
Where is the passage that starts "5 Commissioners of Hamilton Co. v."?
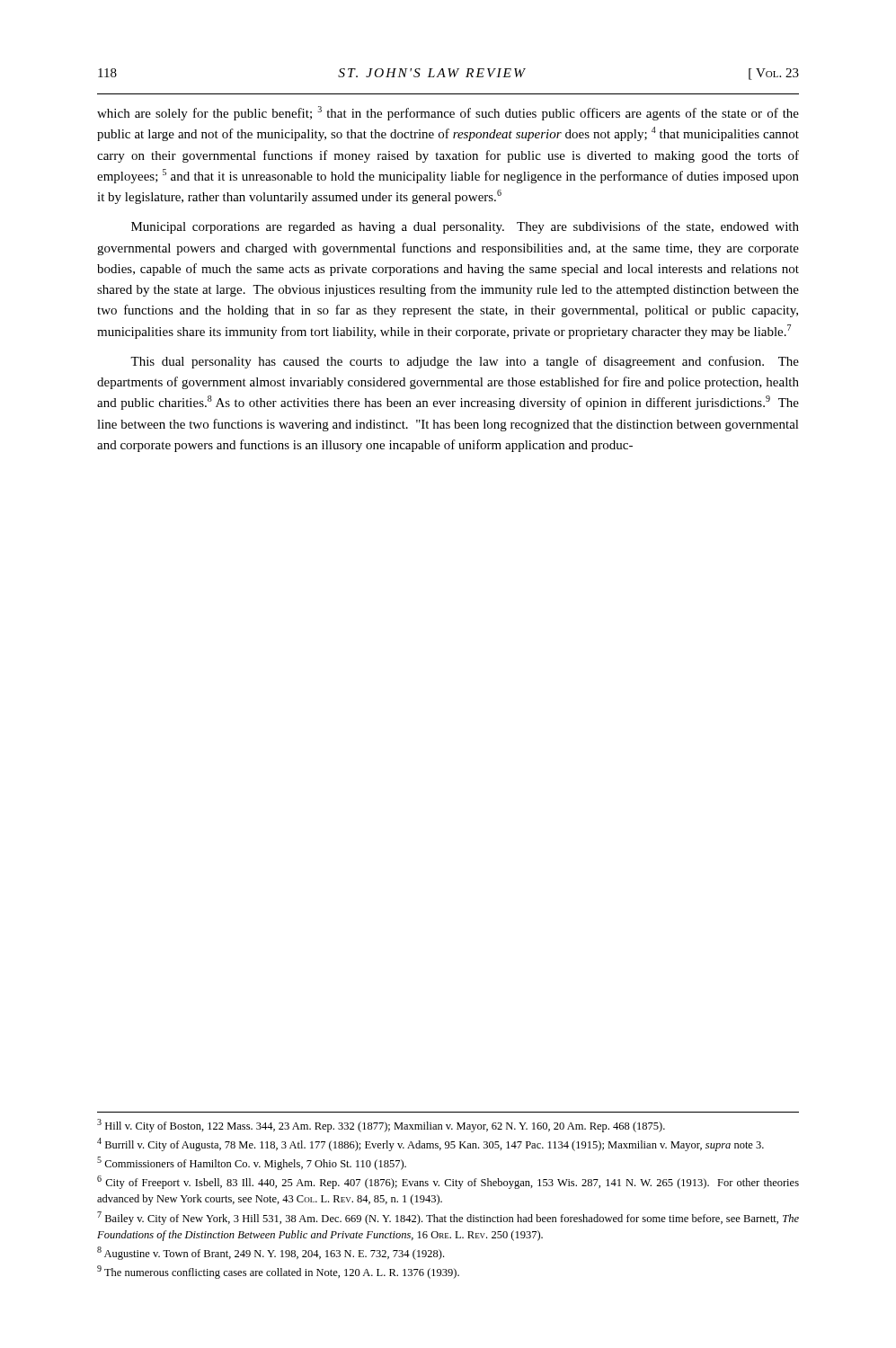(x=252, y=1163)
